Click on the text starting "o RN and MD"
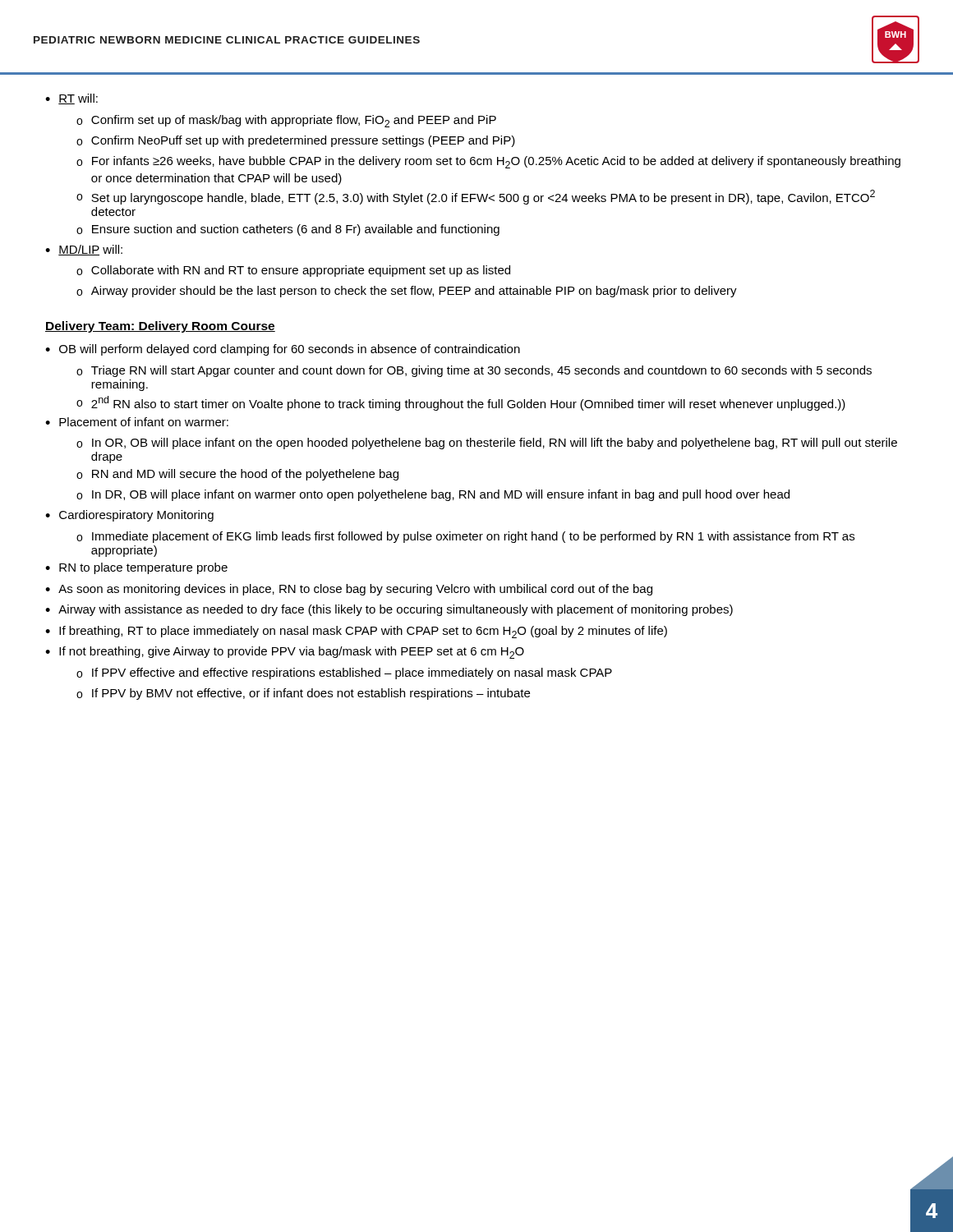The width and height of the screenshot is (953, 1232). click(238, 475)
